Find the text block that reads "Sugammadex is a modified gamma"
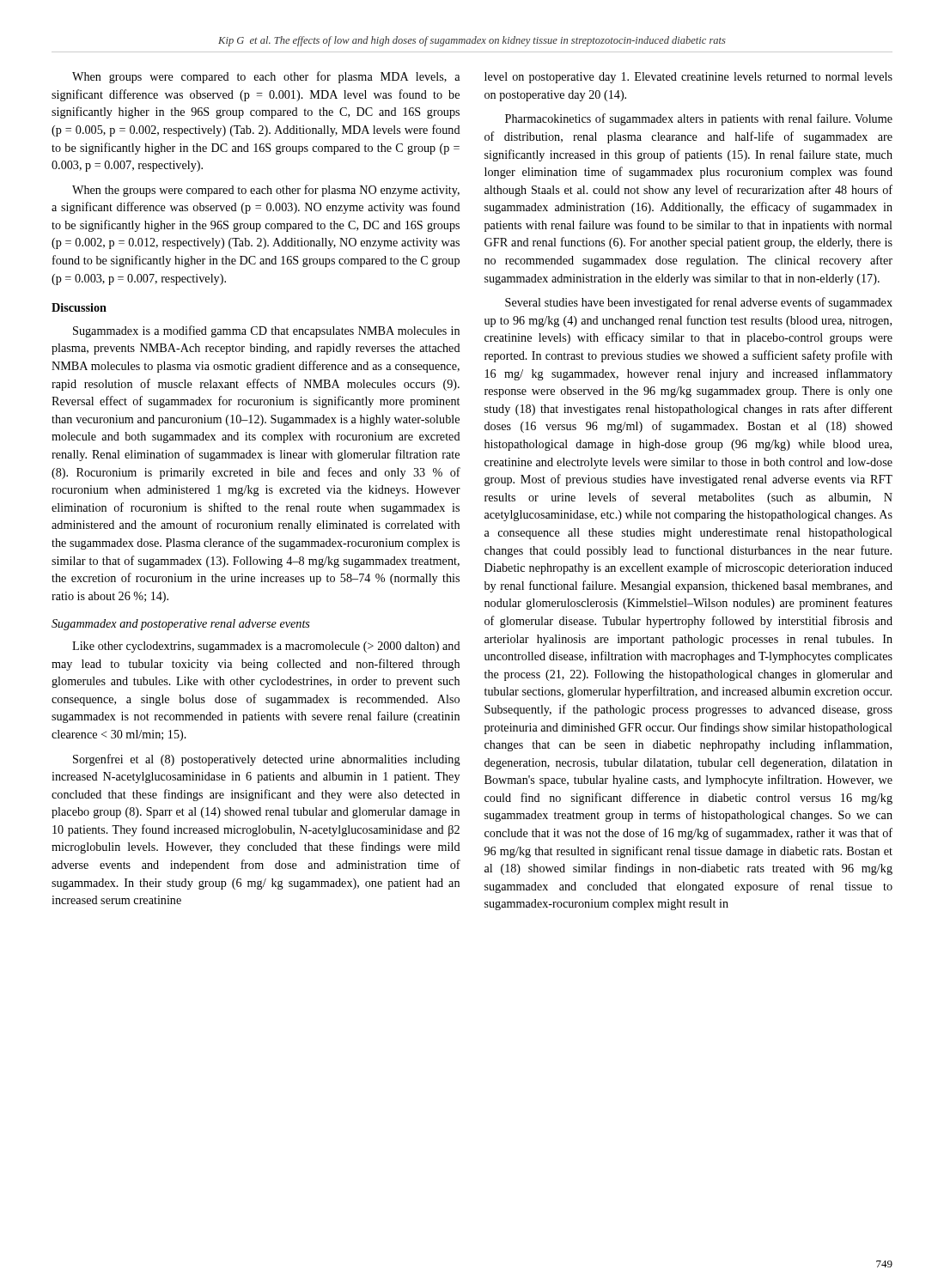Viewport: 944px width, 1288px height. (256, 463)
